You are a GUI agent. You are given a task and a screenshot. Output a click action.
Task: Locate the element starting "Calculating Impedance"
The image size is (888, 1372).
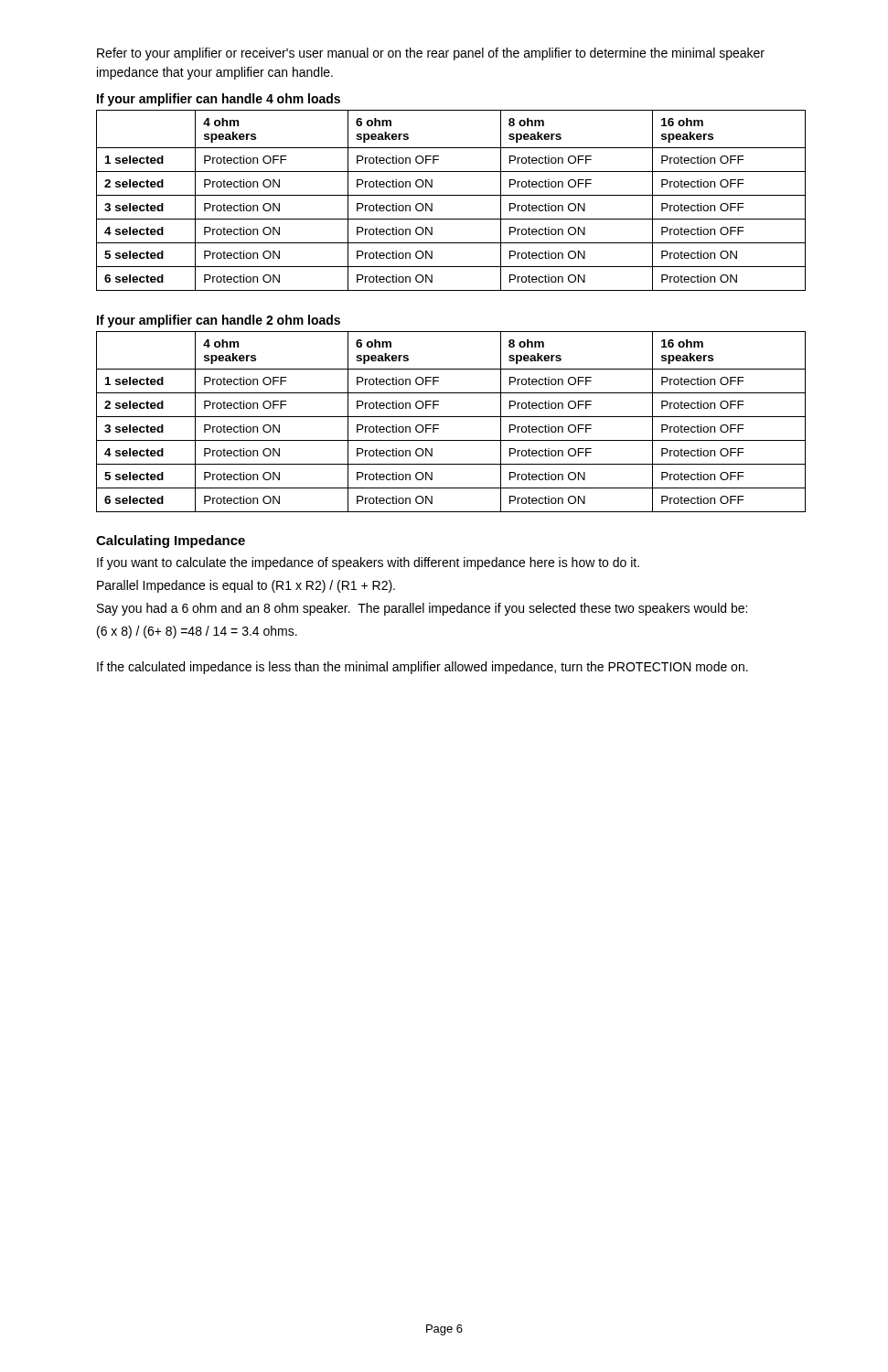(x=171, y=540)
